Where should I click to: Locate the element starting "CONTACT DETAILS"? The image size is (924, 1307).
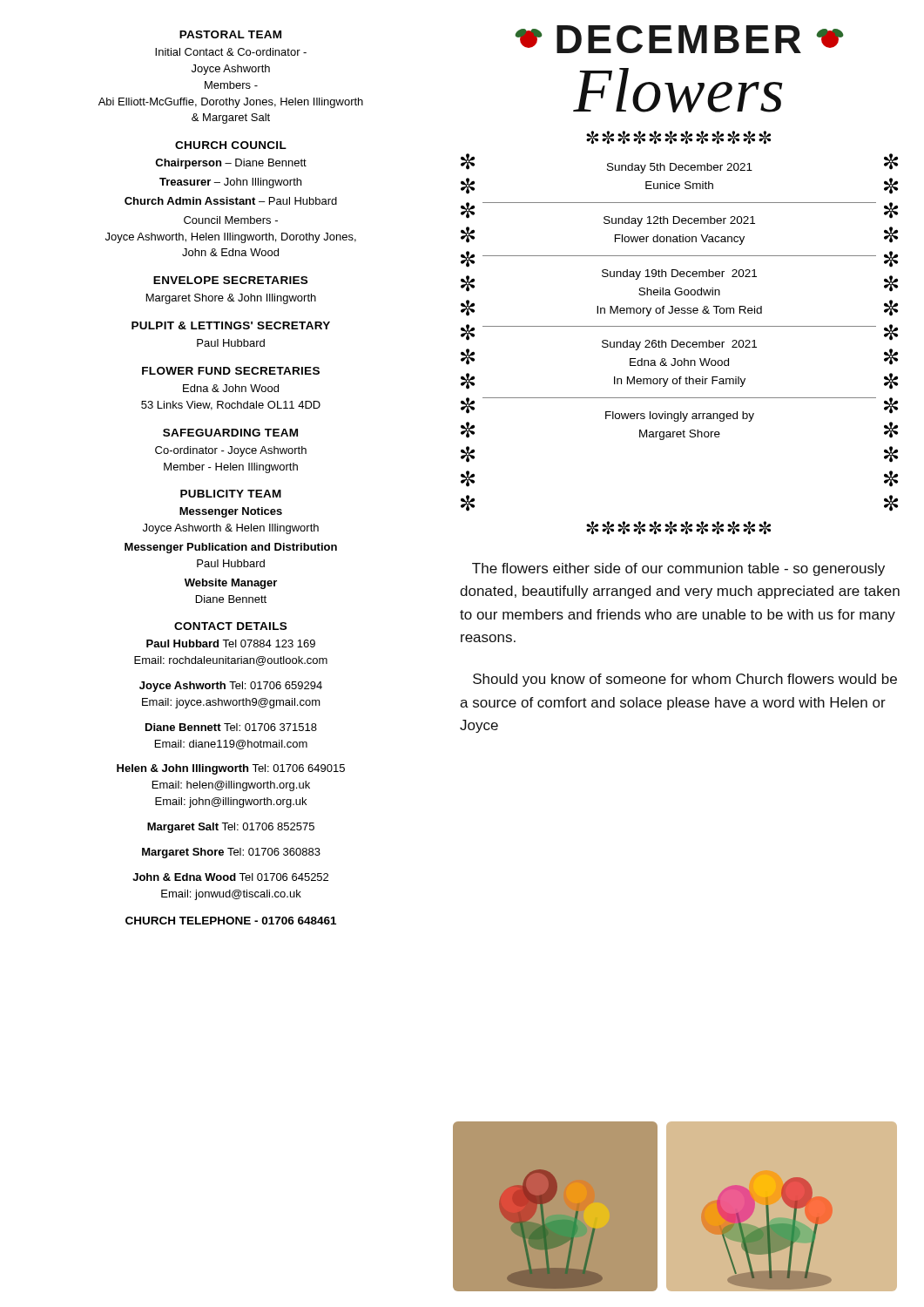tap(231, 626)
